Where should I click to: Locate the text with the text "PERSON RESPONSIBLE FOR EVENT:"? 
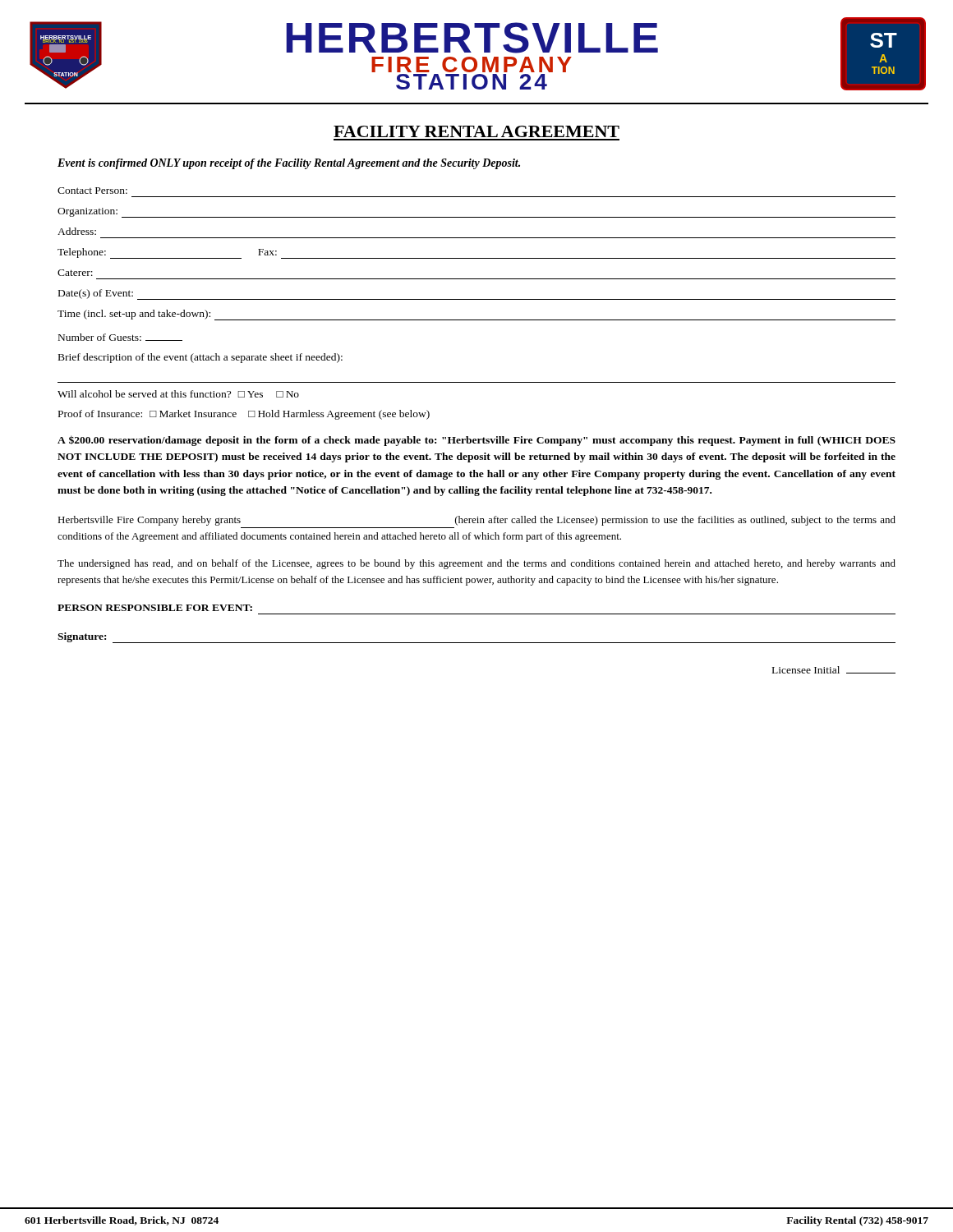click(476, 607)
